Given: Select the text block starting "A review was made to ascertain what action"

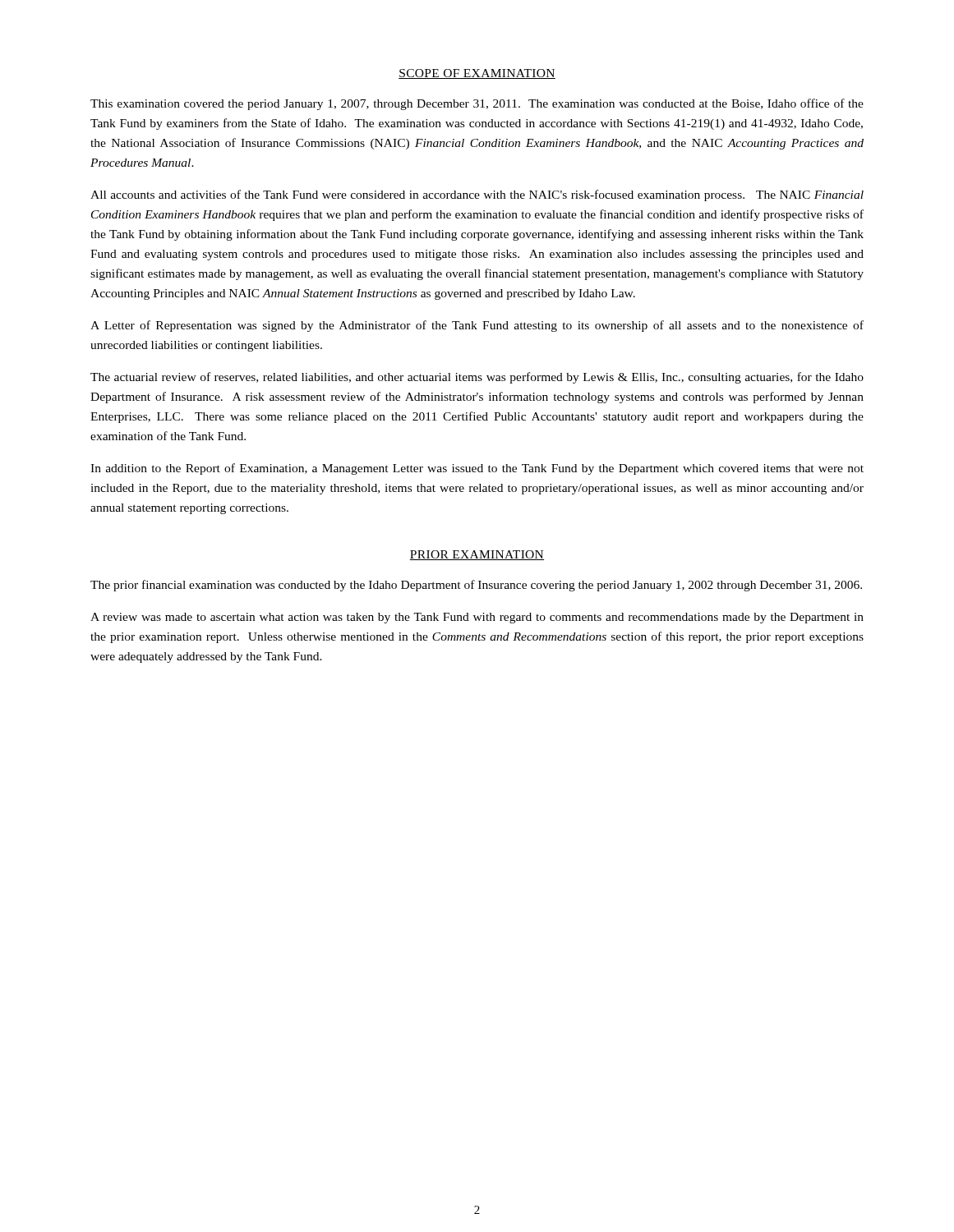Looking at the screenshot, I should pos(477,636).
